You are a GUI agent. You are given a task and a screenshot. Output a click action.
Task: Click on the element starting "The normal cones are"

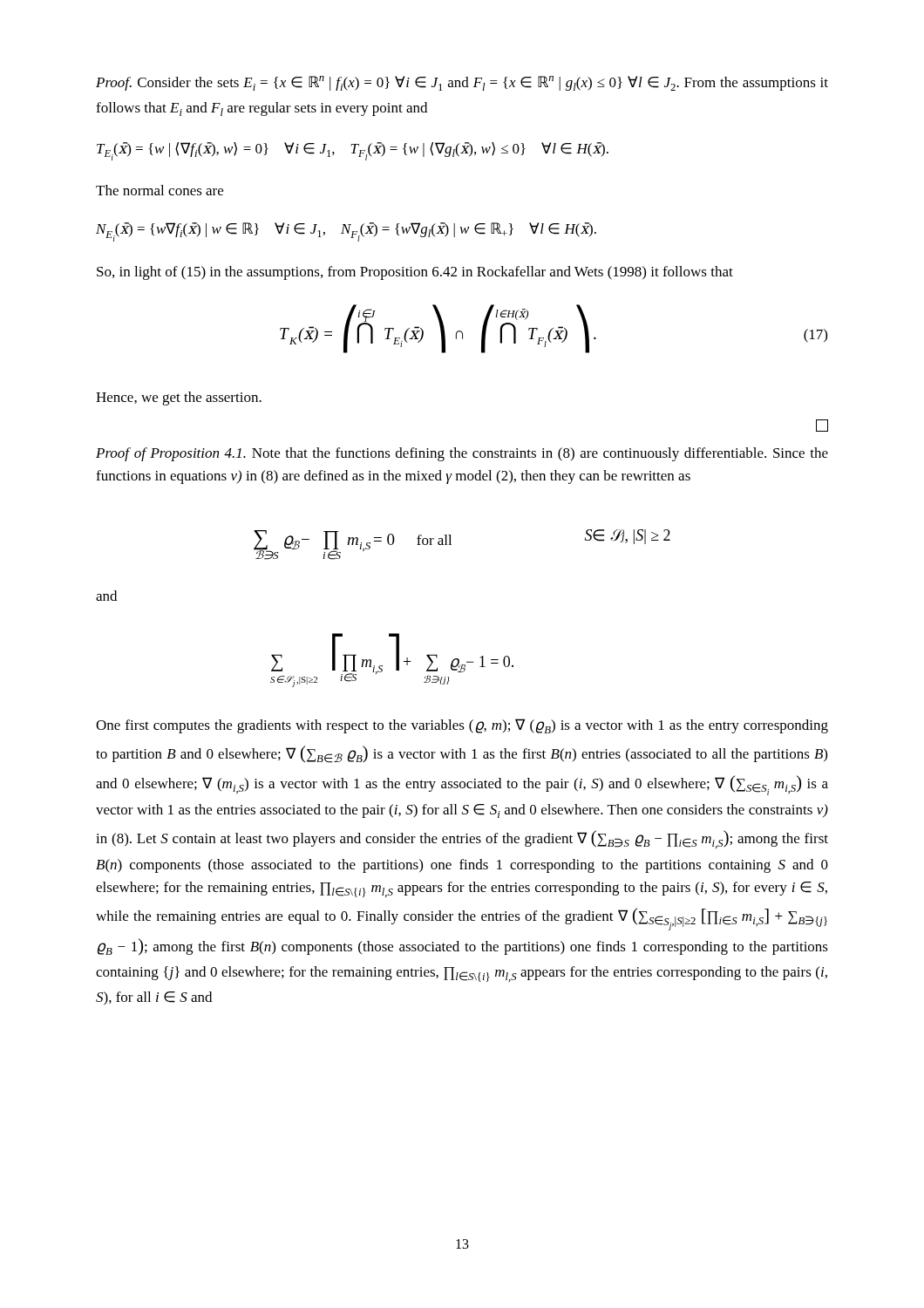(160, 191)
